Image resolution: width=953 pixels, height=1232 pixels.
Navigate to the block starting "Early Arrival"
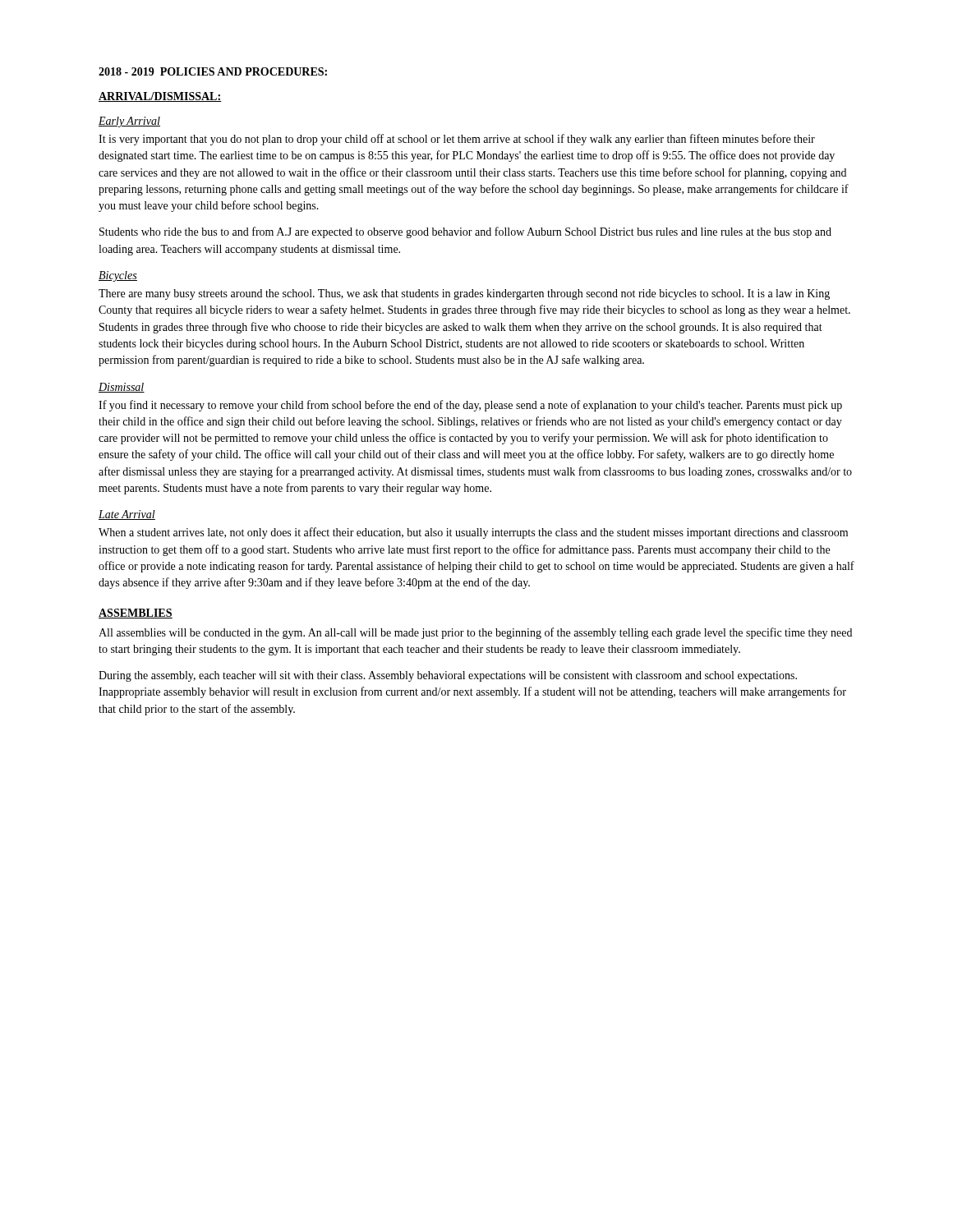(x=129, y=121)
